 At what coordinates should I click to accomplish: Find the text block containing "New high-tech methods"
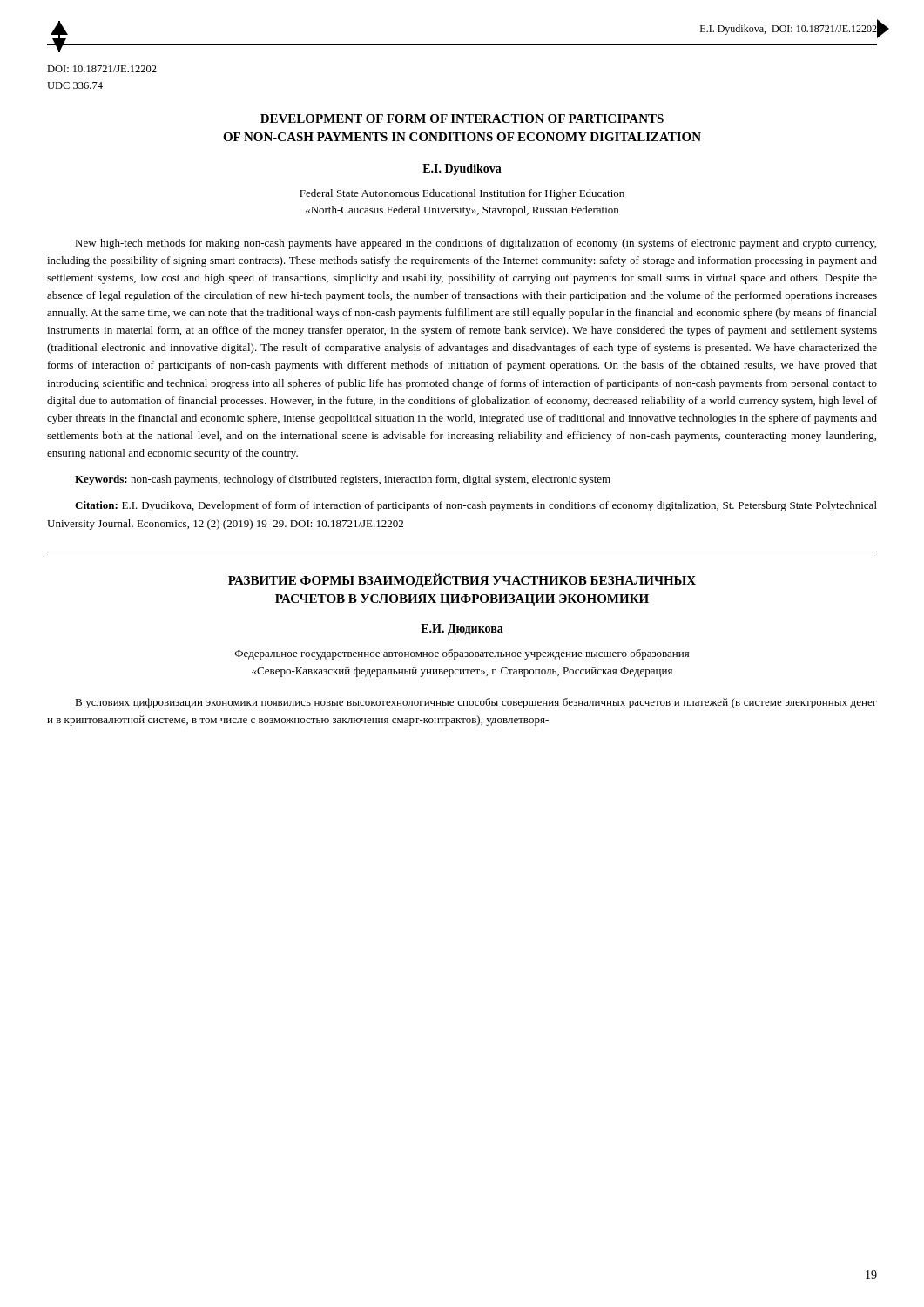point(462,348)
